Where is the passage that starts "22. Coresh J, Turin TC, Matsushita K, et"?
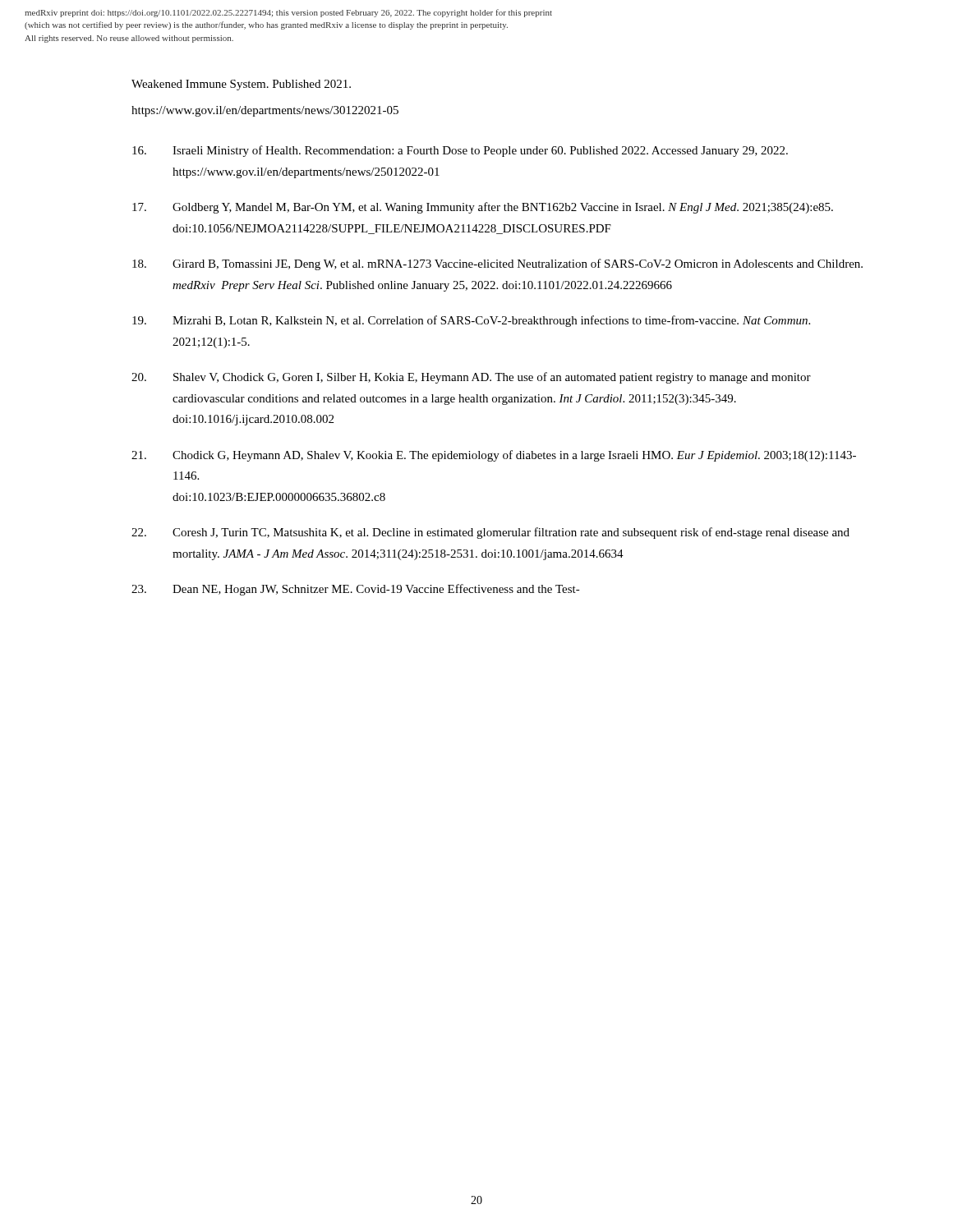Viewport: 953px width, 1232px height. [x=501, y=543]
